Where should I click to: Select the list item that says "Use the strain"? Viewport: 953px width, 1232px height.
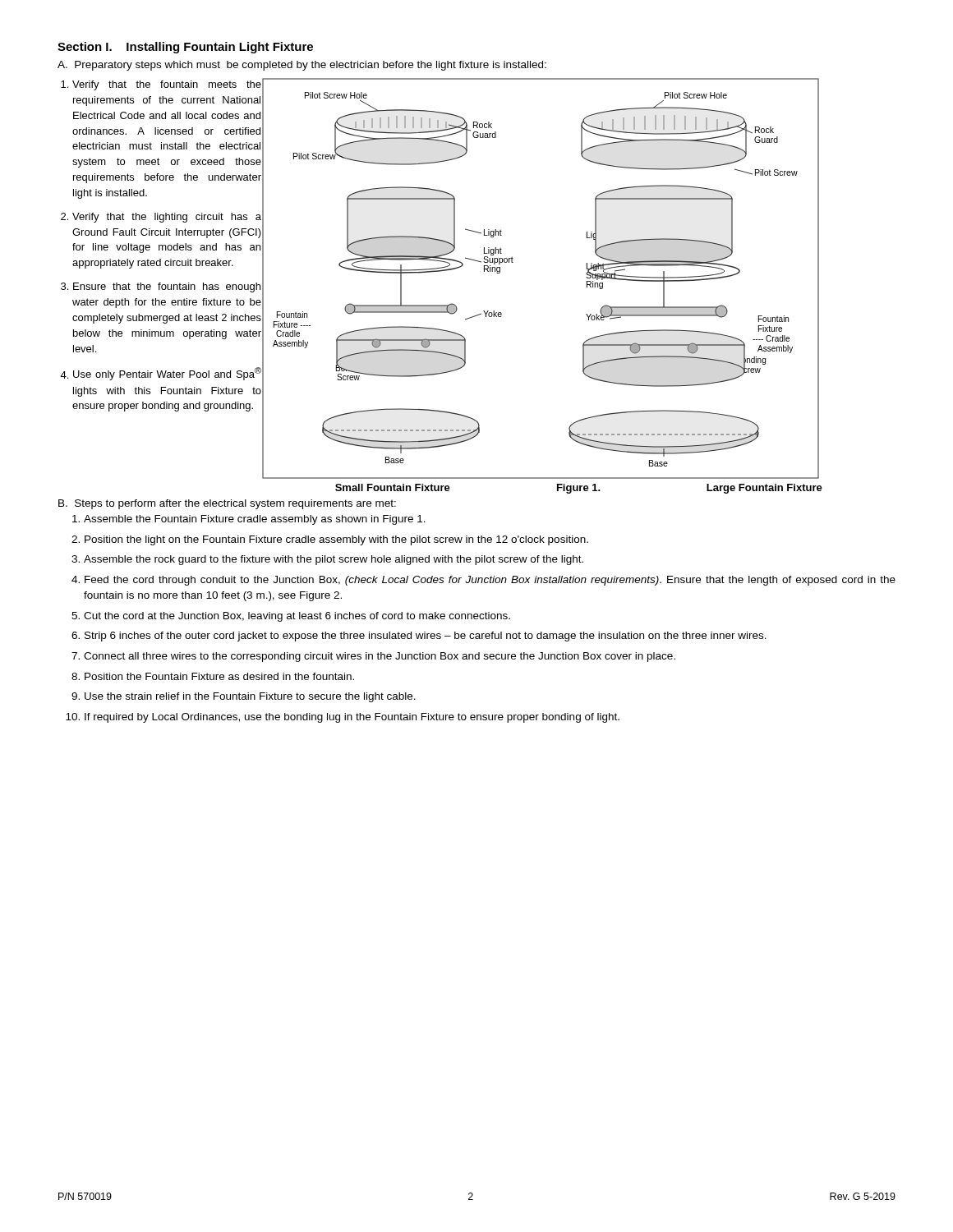pyautogui.click(x=250, y=696)
